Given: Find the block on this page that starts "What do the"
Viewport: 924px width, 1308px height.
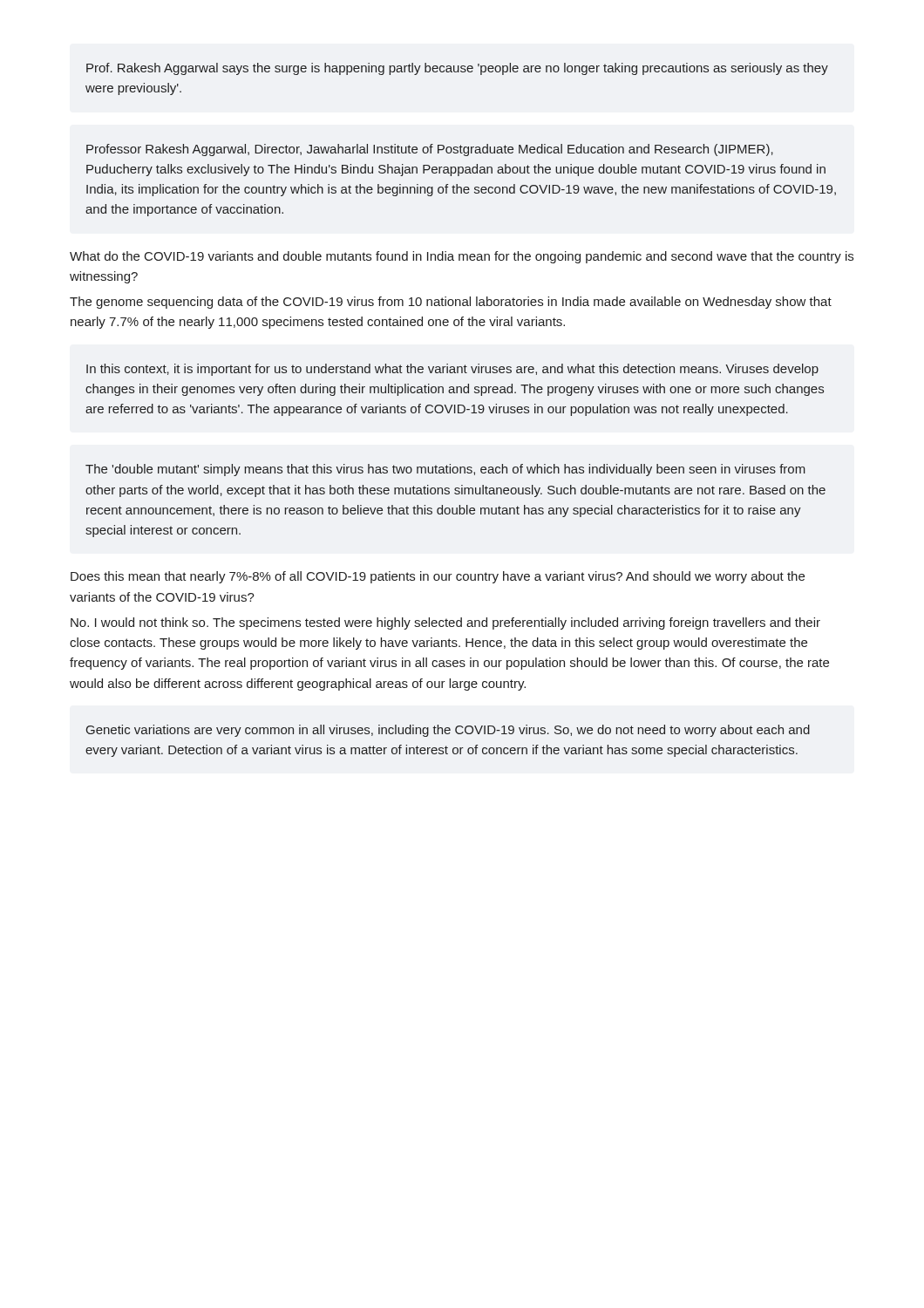Looking at the screenshot, I should pyautogui.click(x=462, y=289).
